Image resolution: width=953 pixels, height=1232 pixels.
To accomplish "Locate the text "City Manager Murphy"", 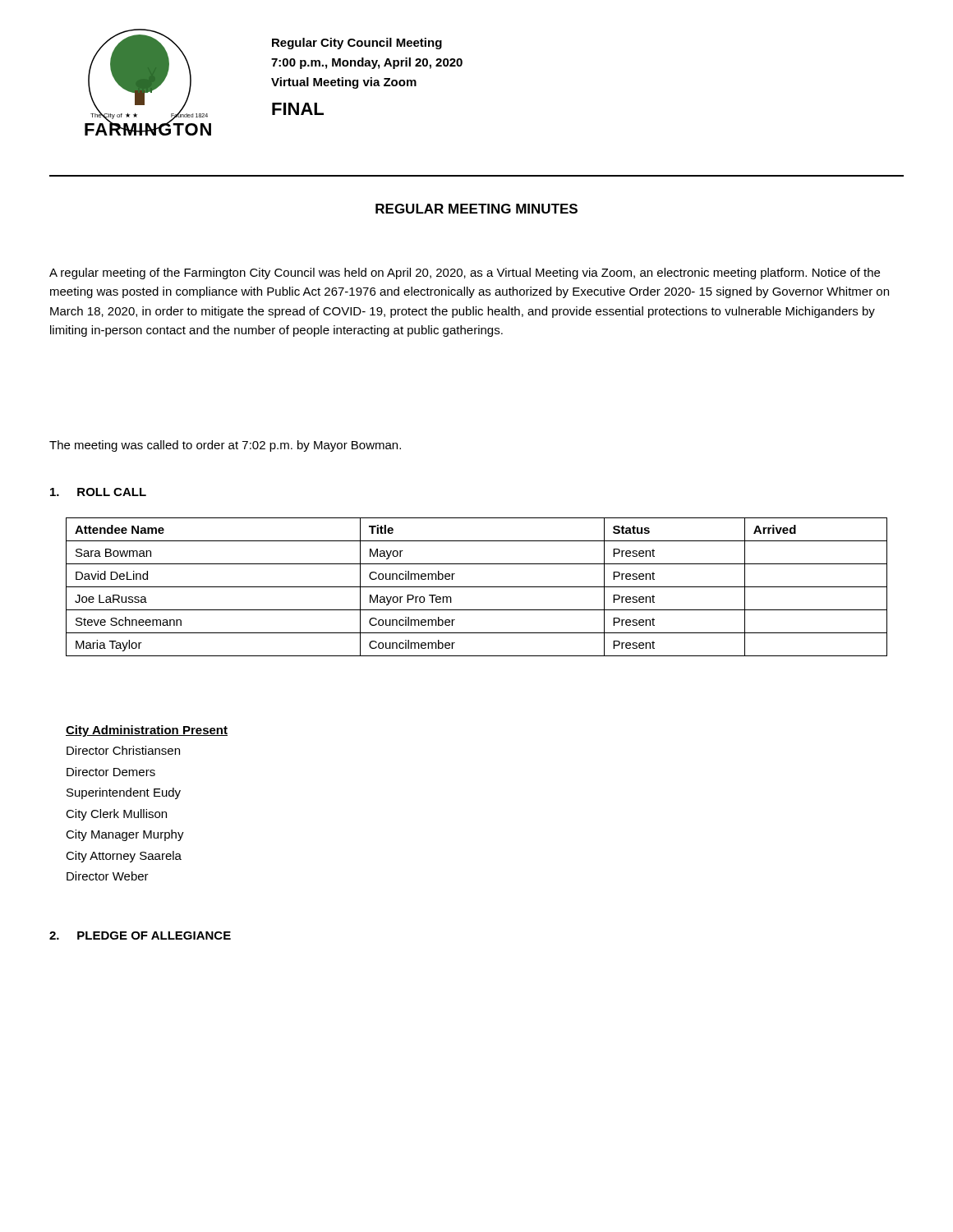I will [x=125, y=834].
